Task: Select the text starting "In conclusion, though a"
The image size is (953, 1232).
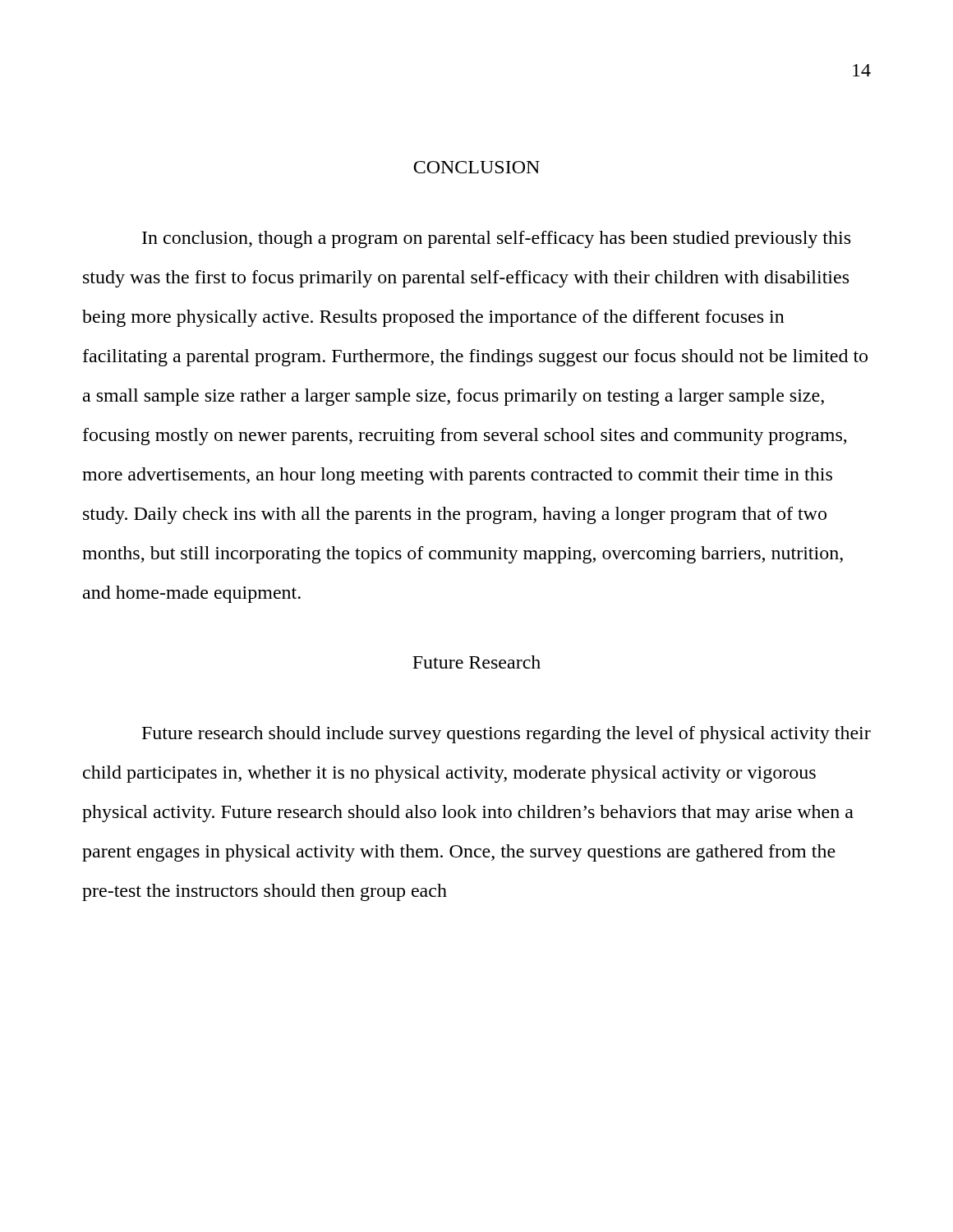Action: [x=496, y=239]
